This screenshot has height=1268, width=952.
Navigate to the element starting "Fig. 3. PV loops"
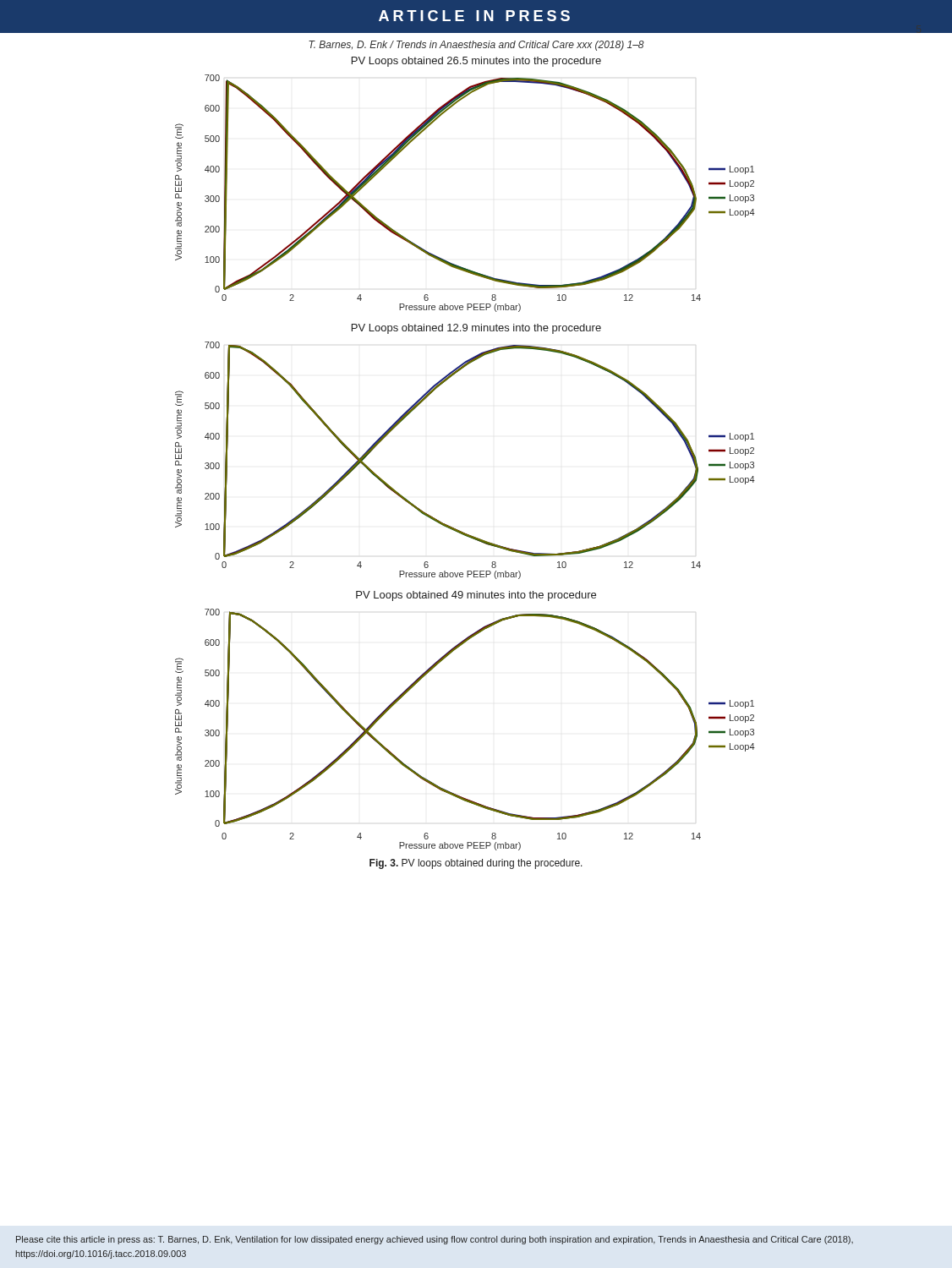click(476, 863)
